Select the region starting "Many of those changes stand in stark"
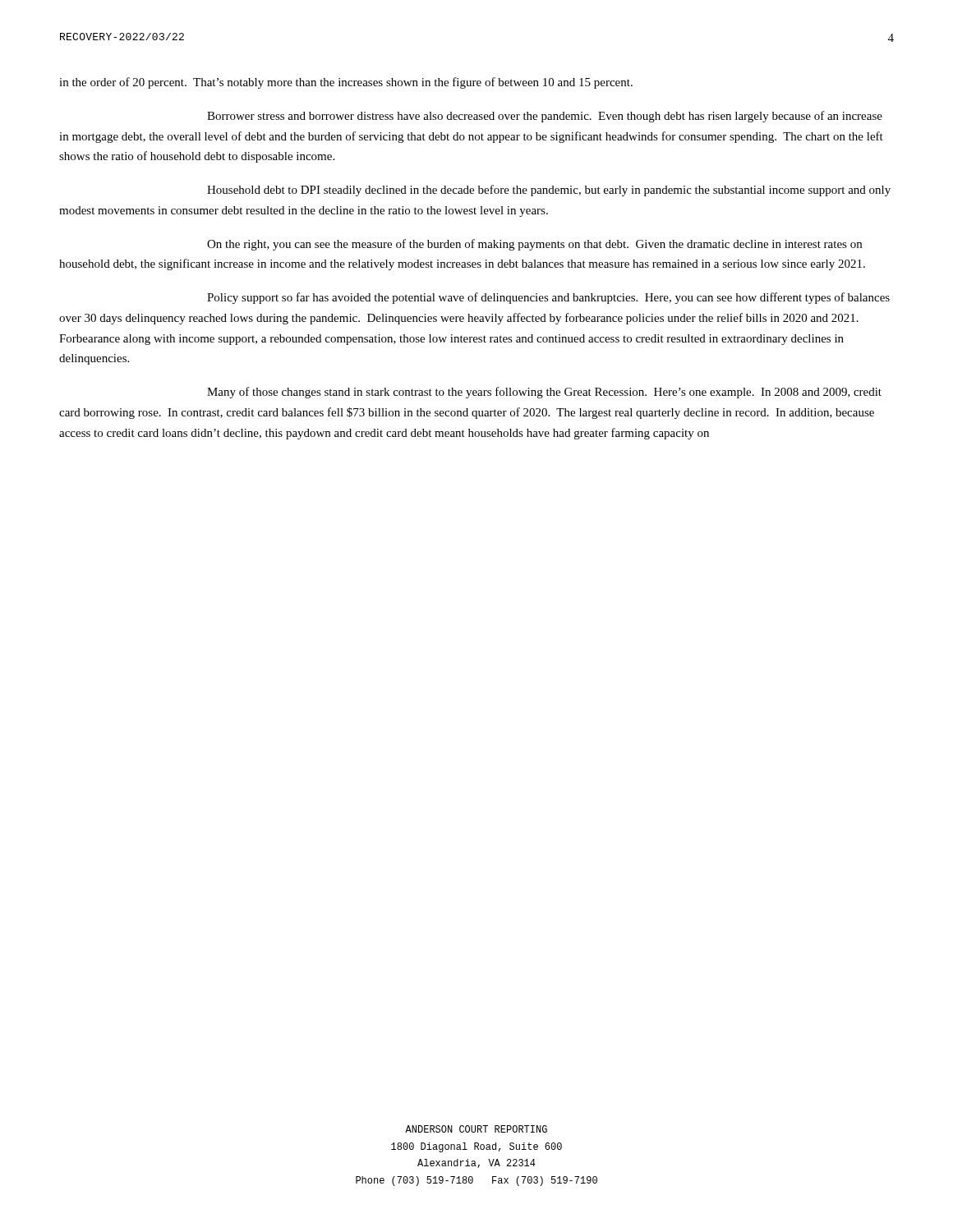This screenshot has width=953, height=1232. pos(470,412)
